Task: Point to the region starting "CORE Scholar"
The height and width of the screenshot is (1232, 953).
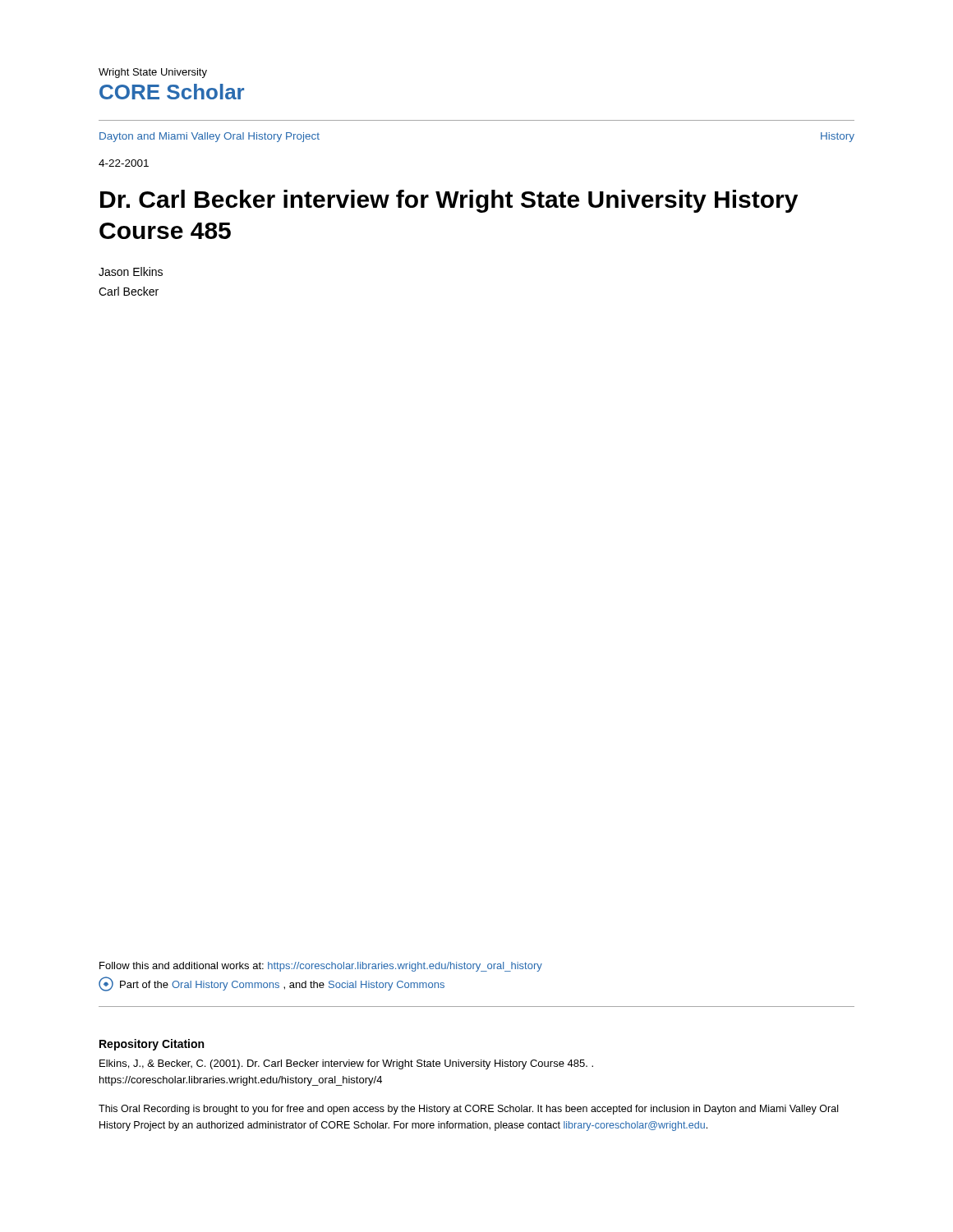Action: 172,92
